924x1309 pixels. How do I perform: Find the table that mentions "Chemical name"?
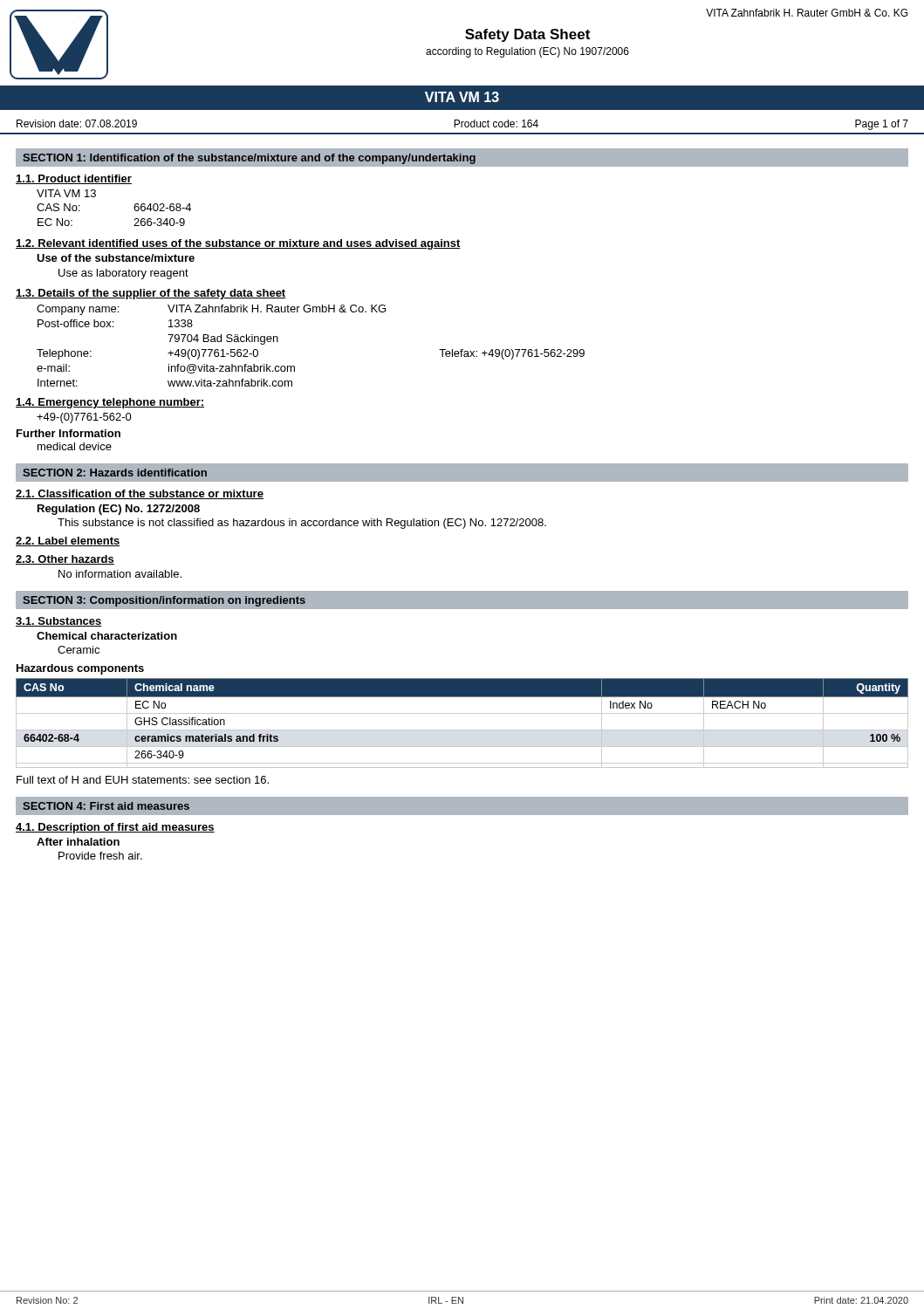pyautogui.click(x=462, y=723)
